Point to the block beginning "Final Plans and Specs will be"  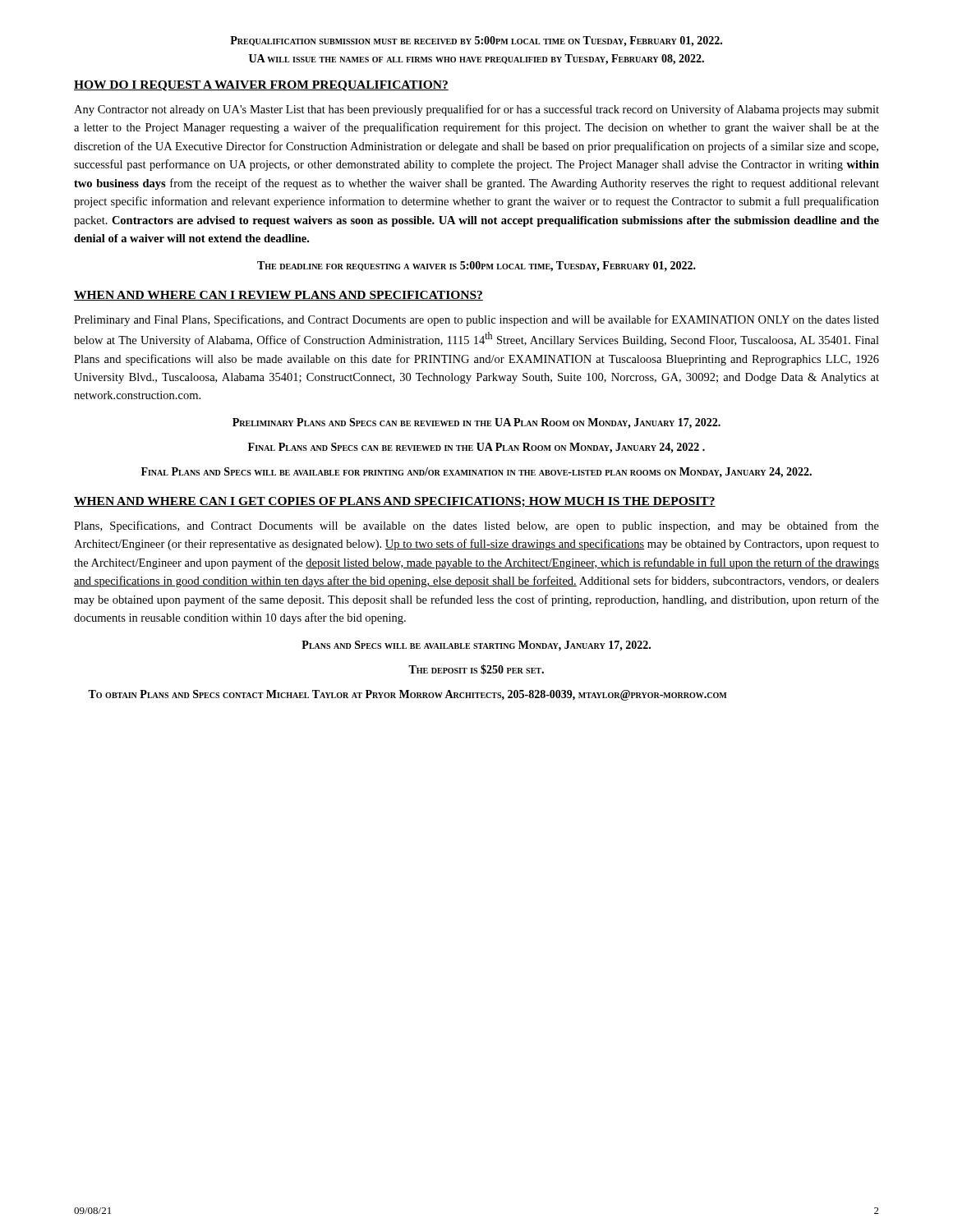click(476, 472)
